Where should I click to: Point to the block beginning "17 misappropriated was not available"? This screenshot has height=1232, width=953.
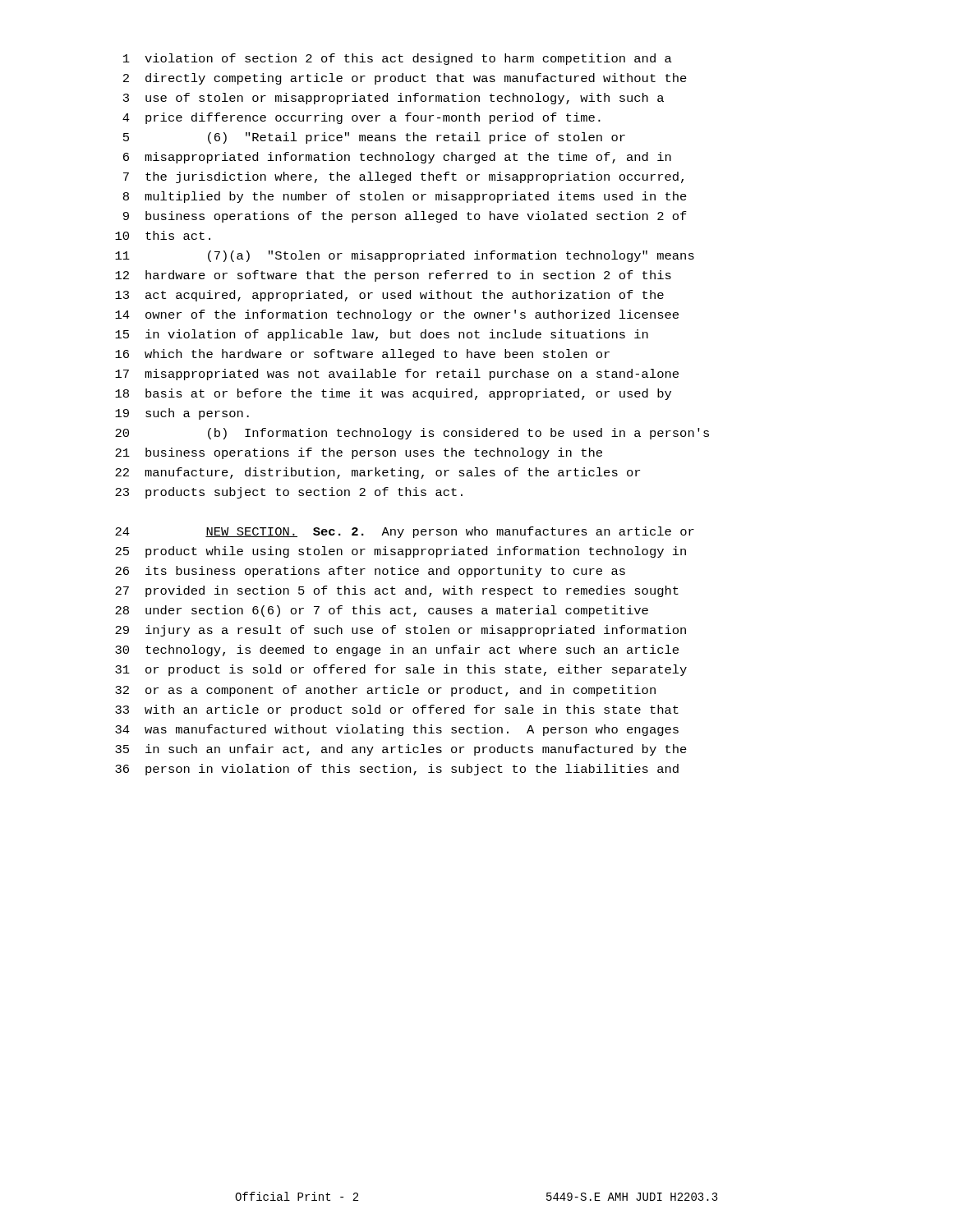click(x=489, y=375)
